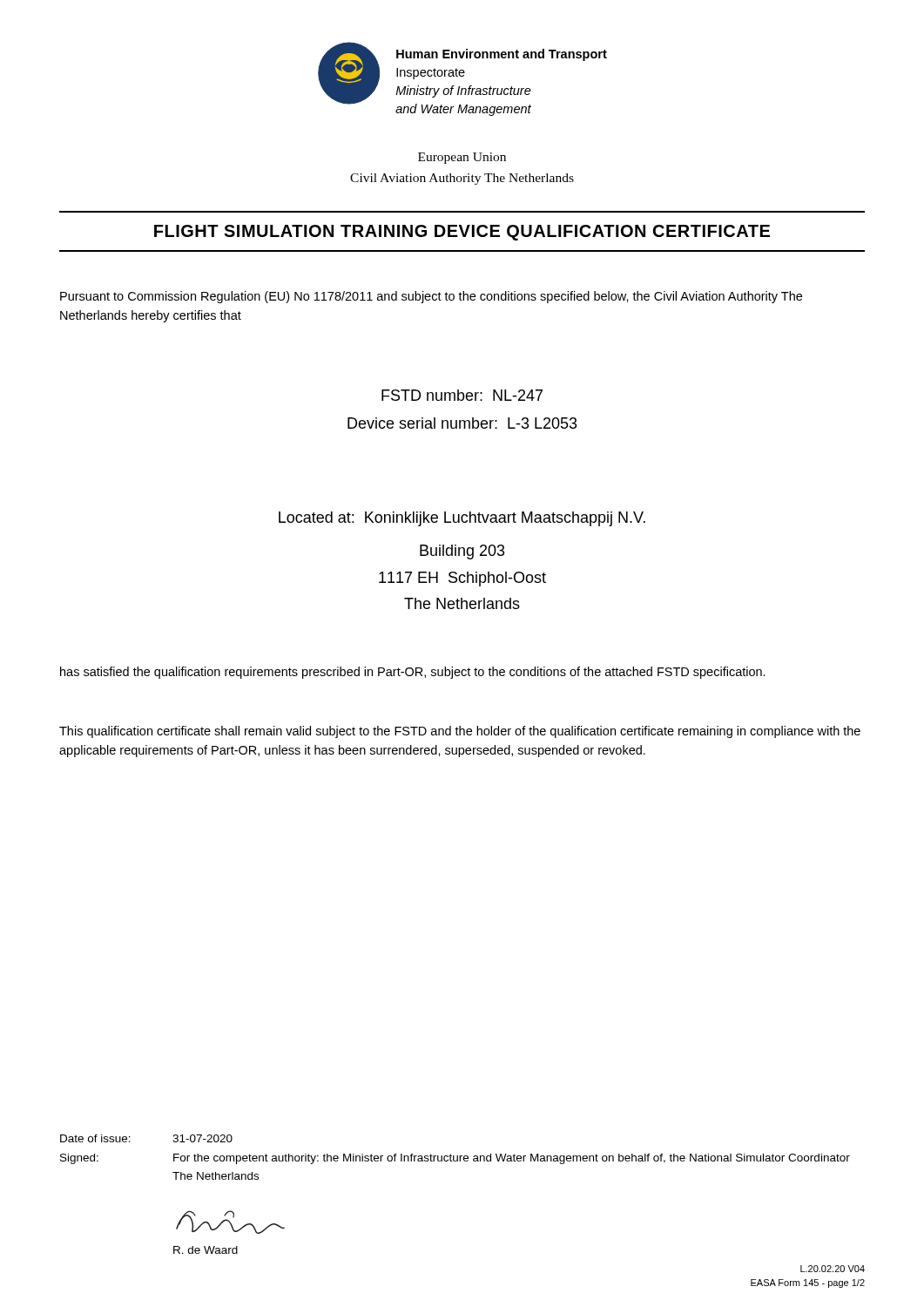Find the block on this page that starts "FSTD number: NL-247 Device serial number:"

pos(462,410)
